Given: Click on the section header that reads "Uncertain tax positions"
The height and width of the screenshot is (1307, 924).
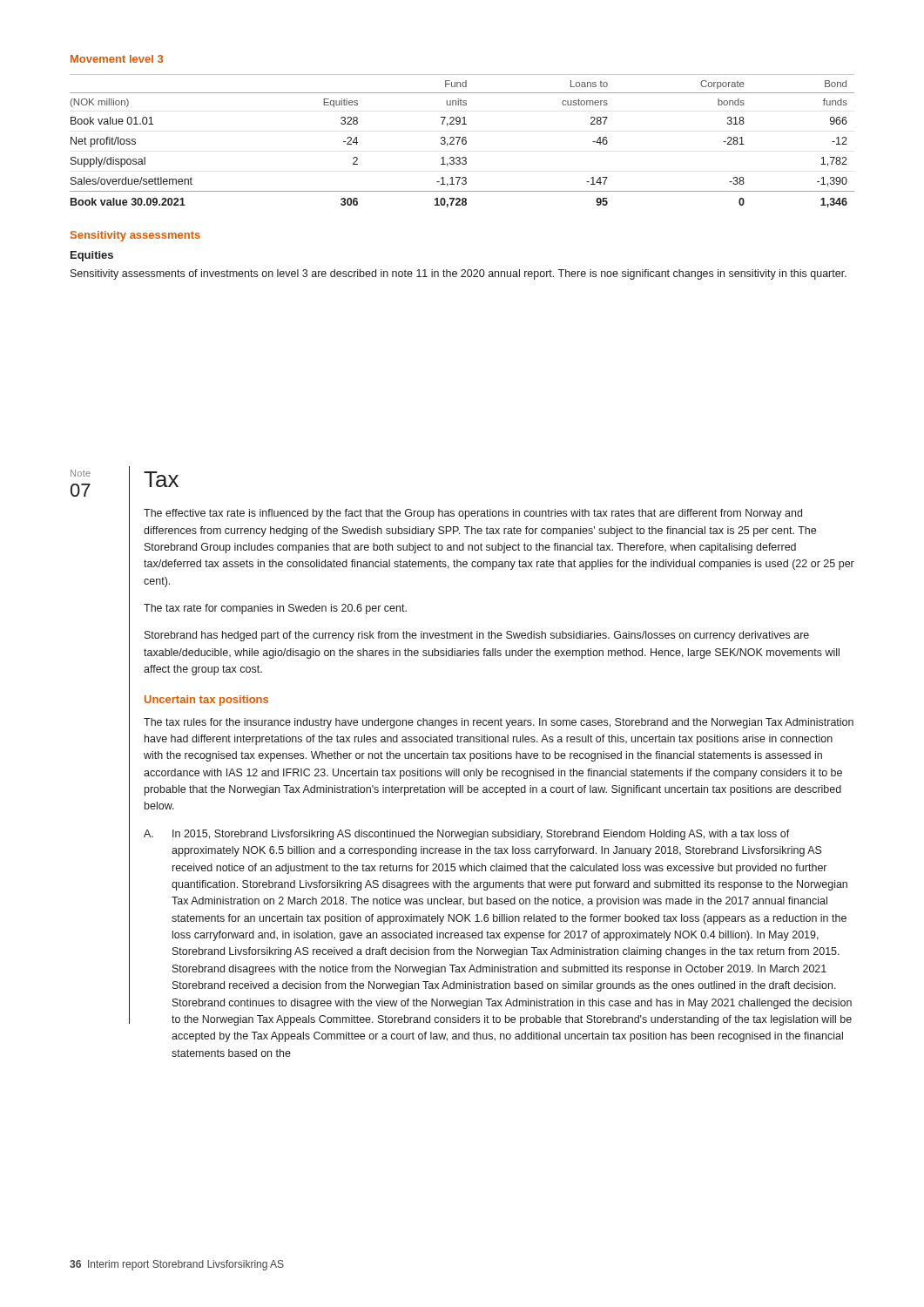Looking at the screenshot, I should (206, 699).
